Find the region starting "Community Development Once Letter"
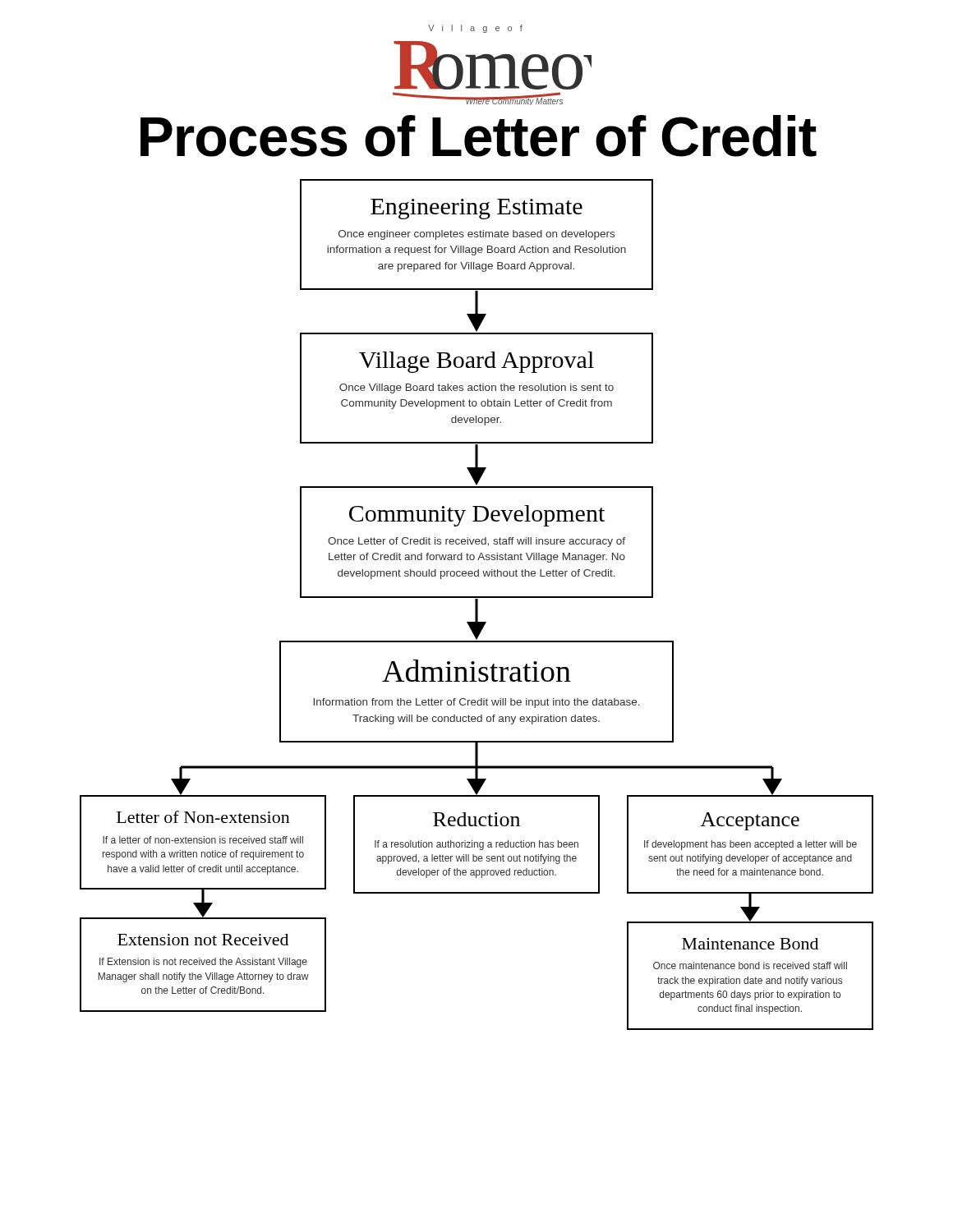 [476, 540]
